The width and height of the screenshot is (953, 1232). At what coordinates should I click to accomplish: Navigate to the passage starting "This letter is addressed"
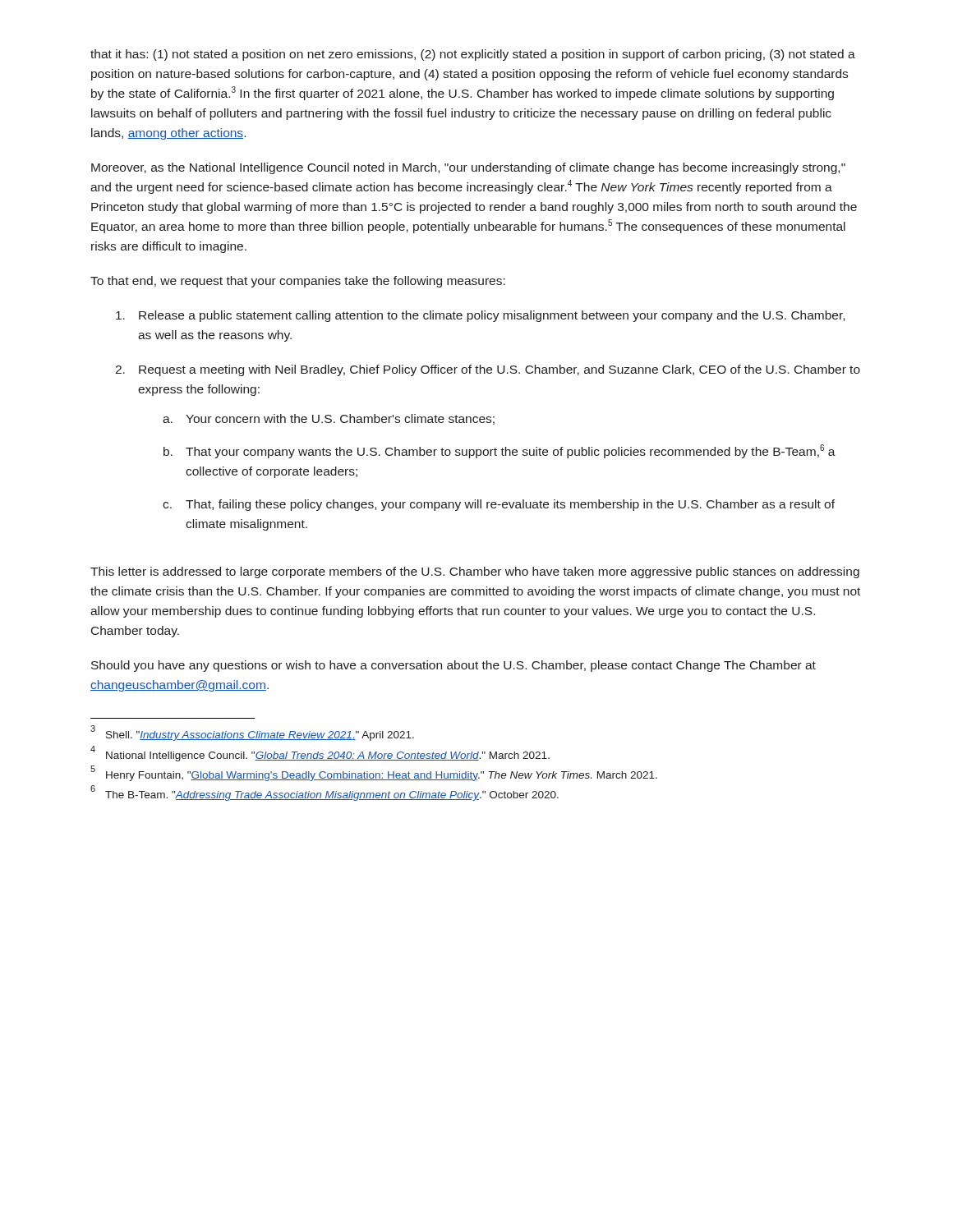pyautogui.click(x=475, y=601)
